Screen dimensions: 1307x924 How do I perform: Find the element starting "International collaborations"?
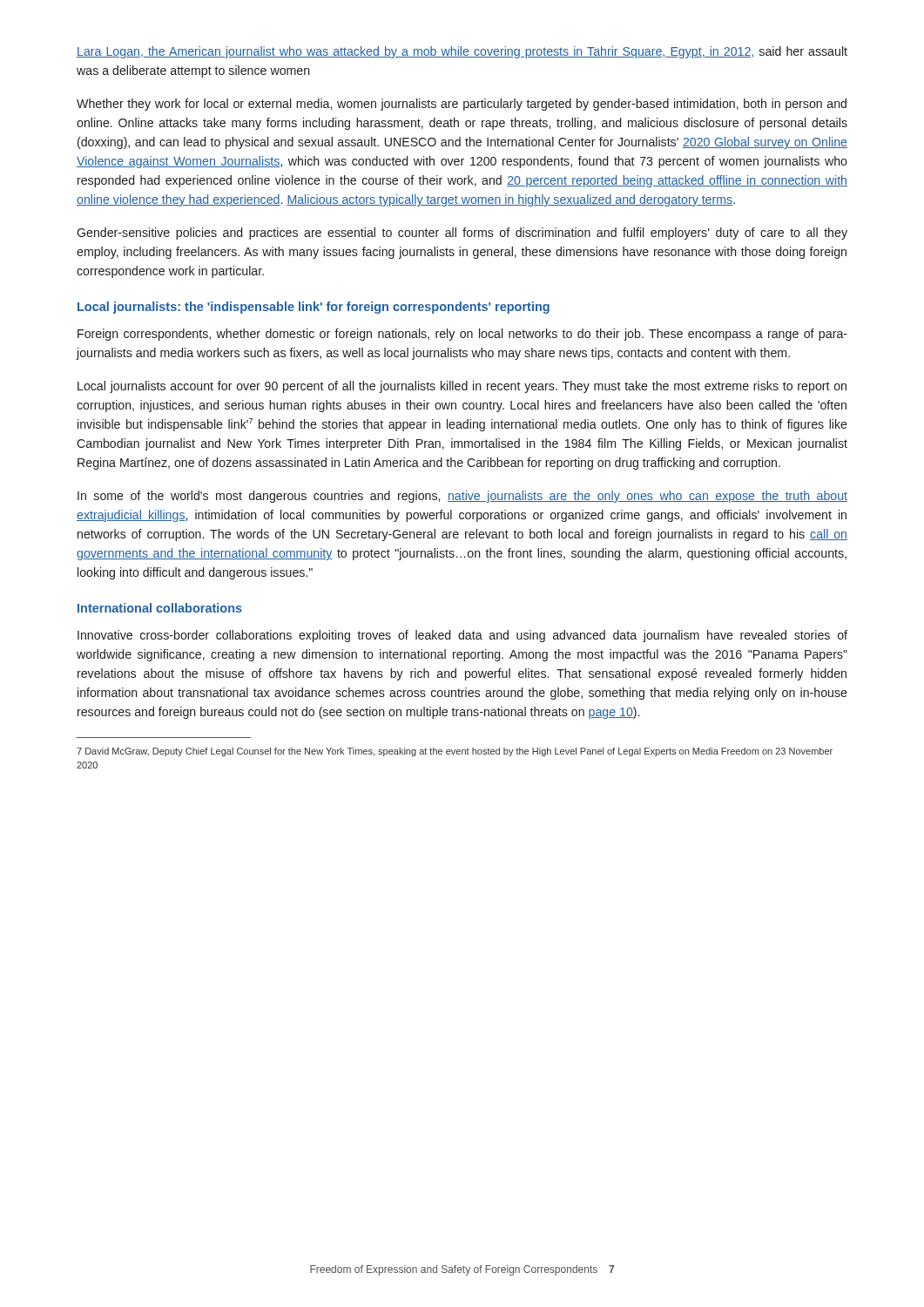pos(159,608)
